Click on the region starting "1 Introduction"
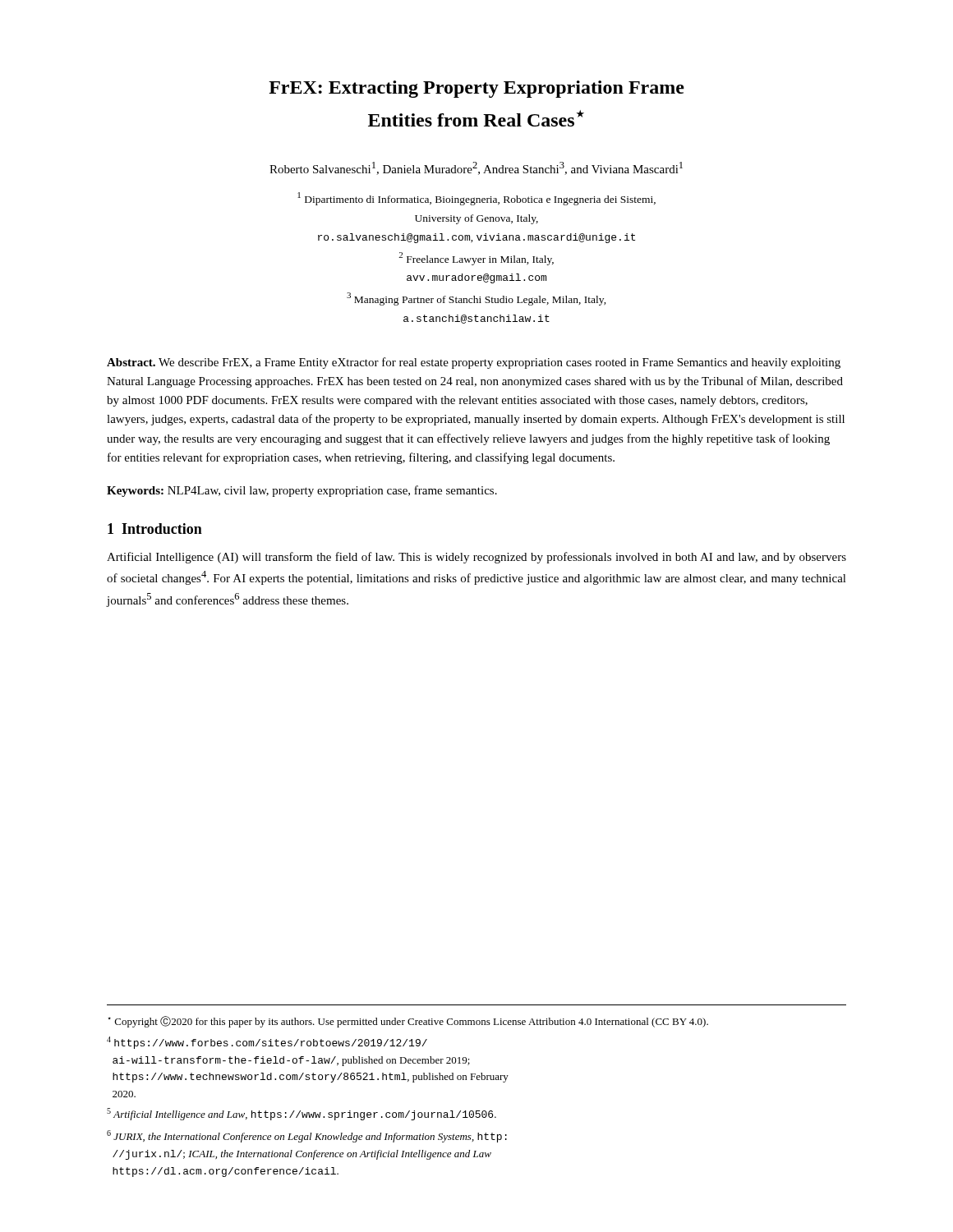This screenshot has width=953, height=1232. point(154,529)
